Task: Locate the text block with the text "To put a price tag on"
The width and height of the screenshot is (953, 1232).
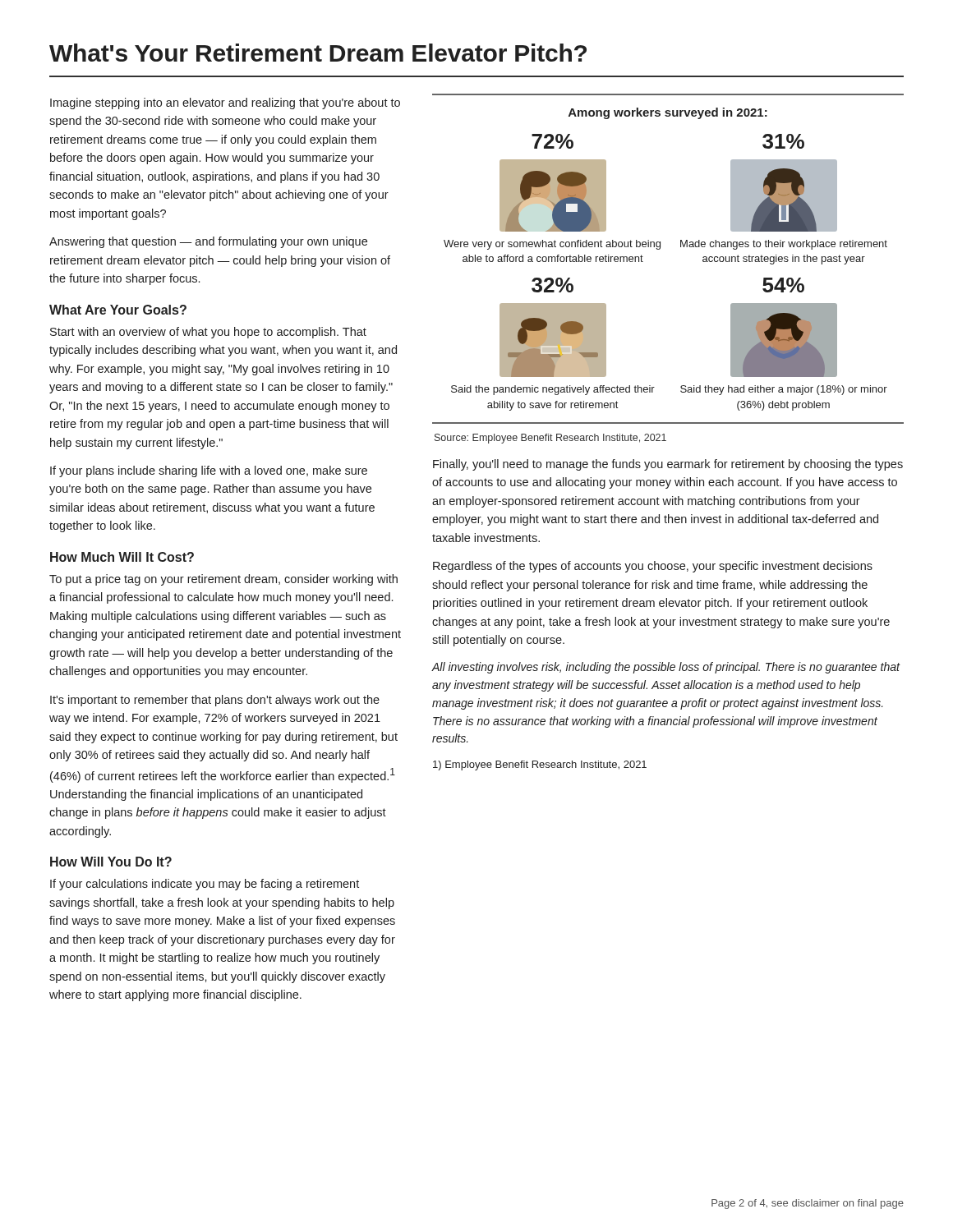Action: [x=226, y=625]
